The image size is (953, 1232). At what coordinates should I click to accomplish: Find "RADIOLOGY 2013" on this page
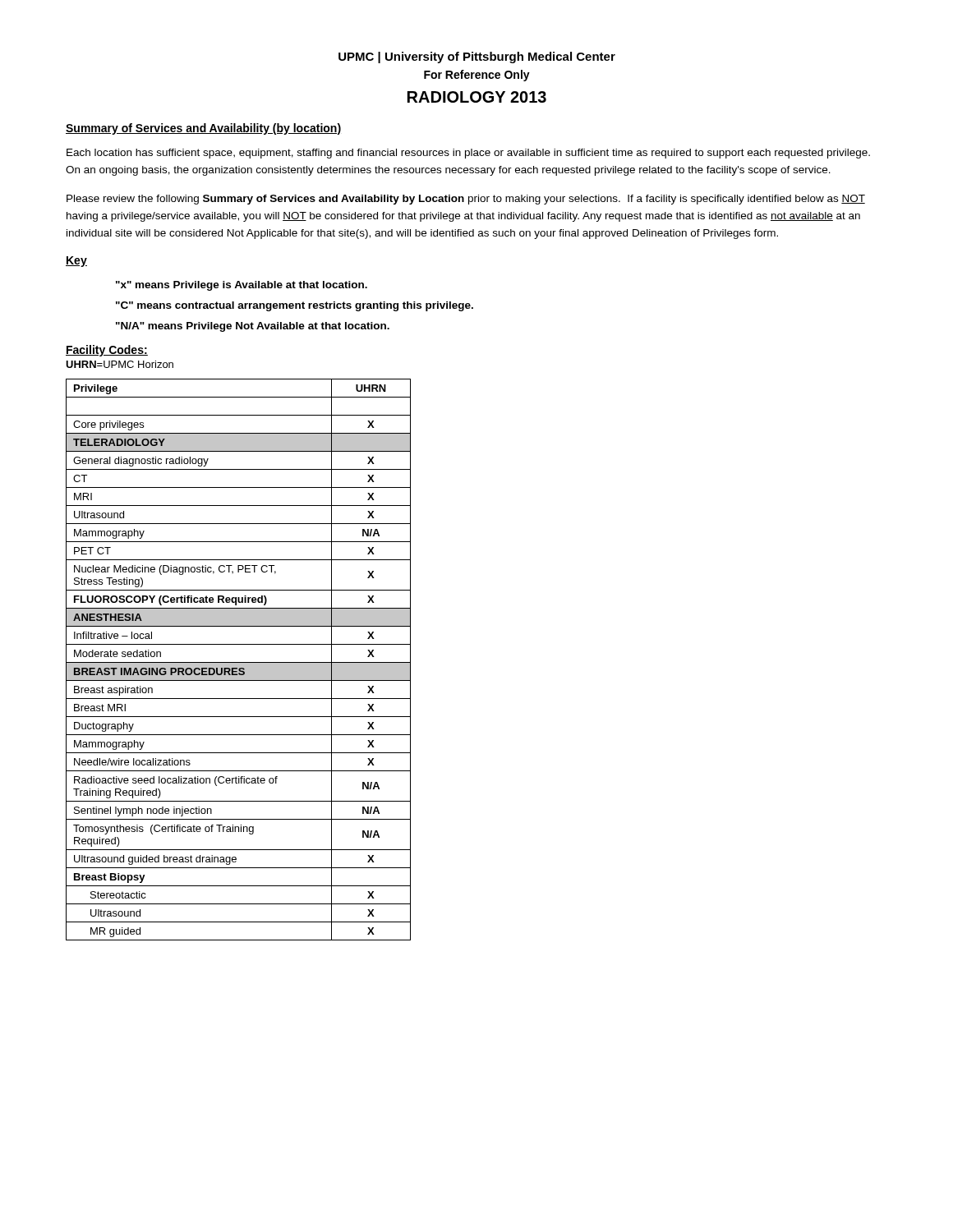(x=476, y=97)
